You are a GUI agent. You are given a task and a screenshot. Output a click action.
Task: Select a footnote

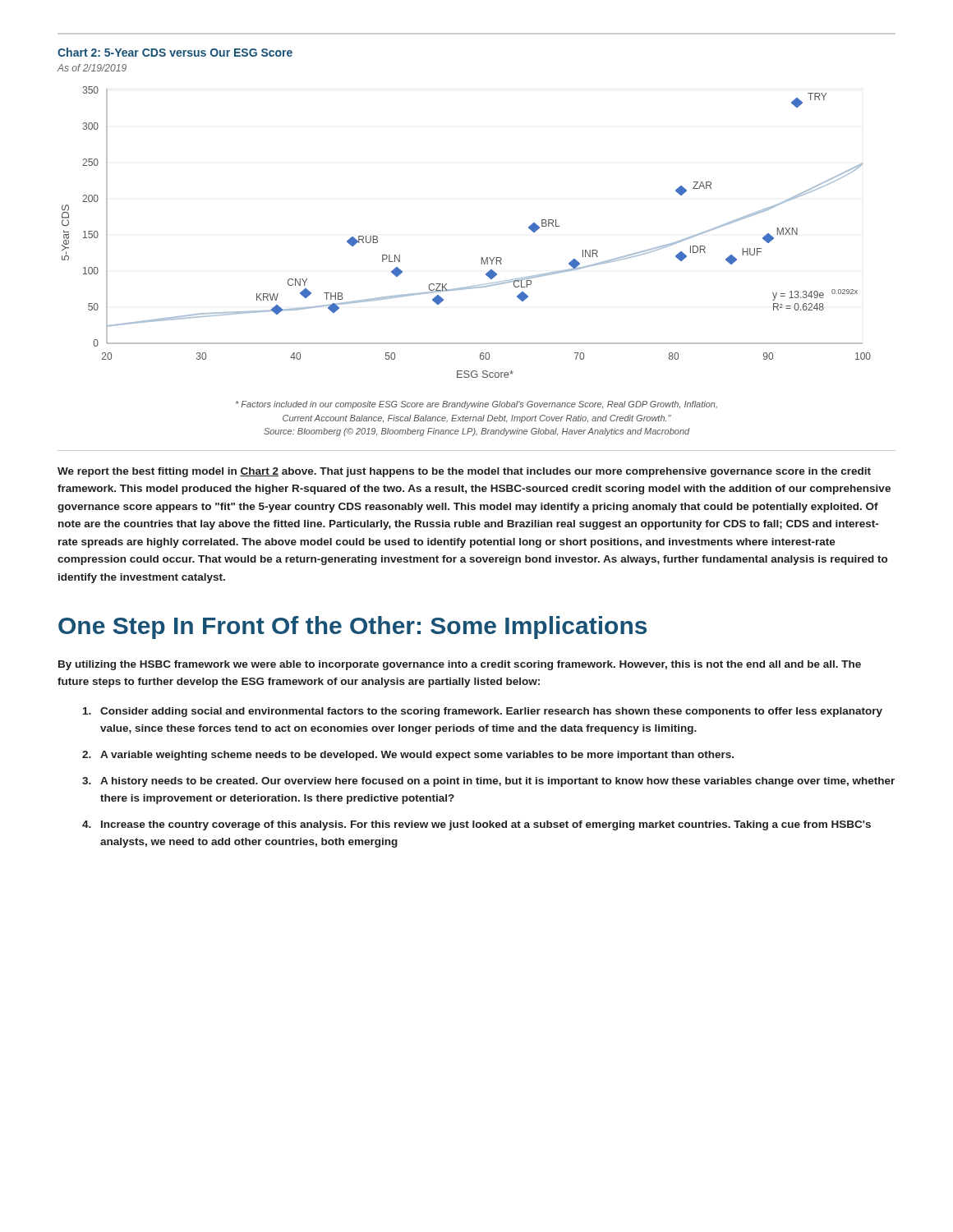476,418
